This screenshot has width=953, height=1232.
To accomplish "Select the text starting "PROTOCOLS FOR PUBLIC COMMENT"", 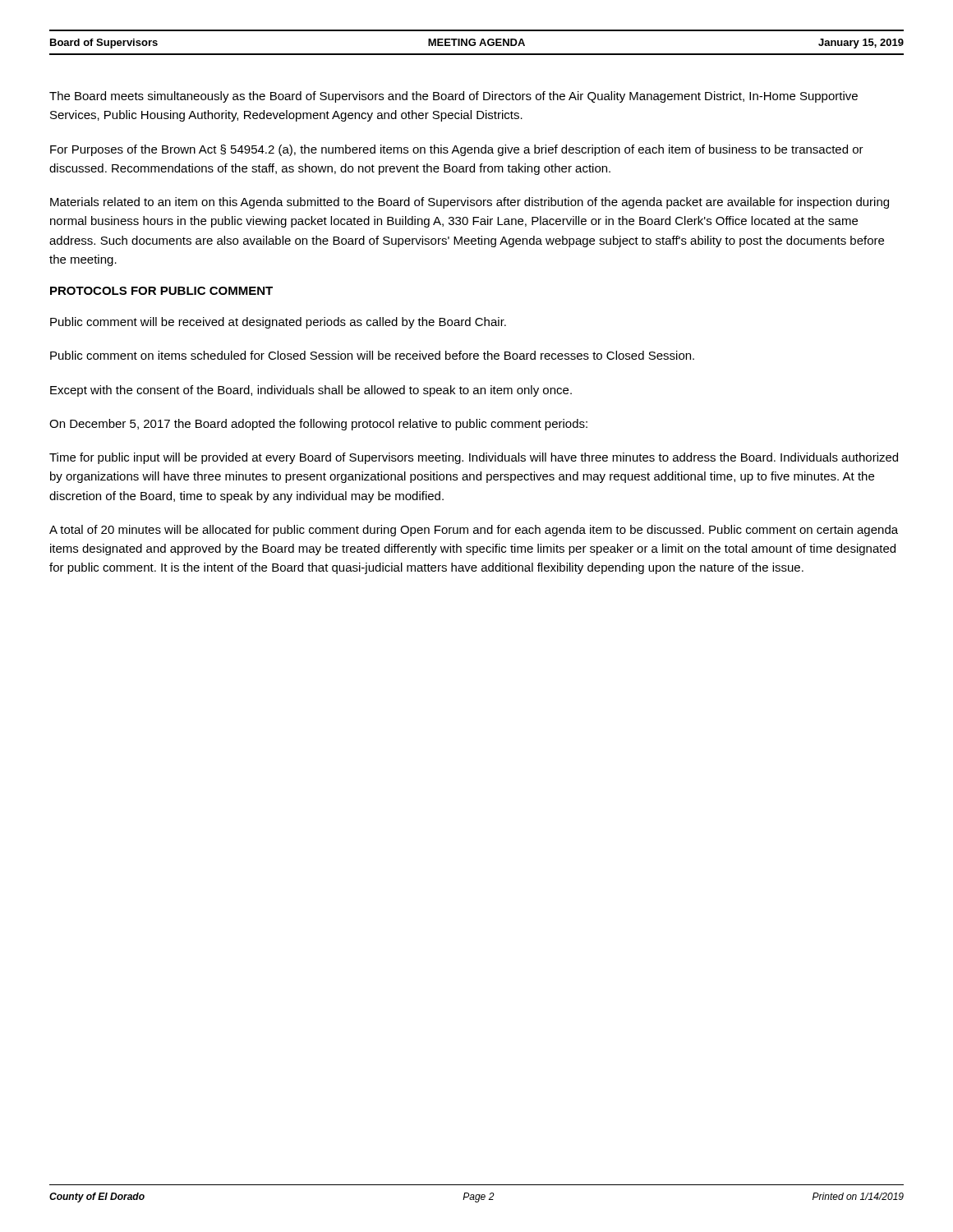I will (161, 290).
